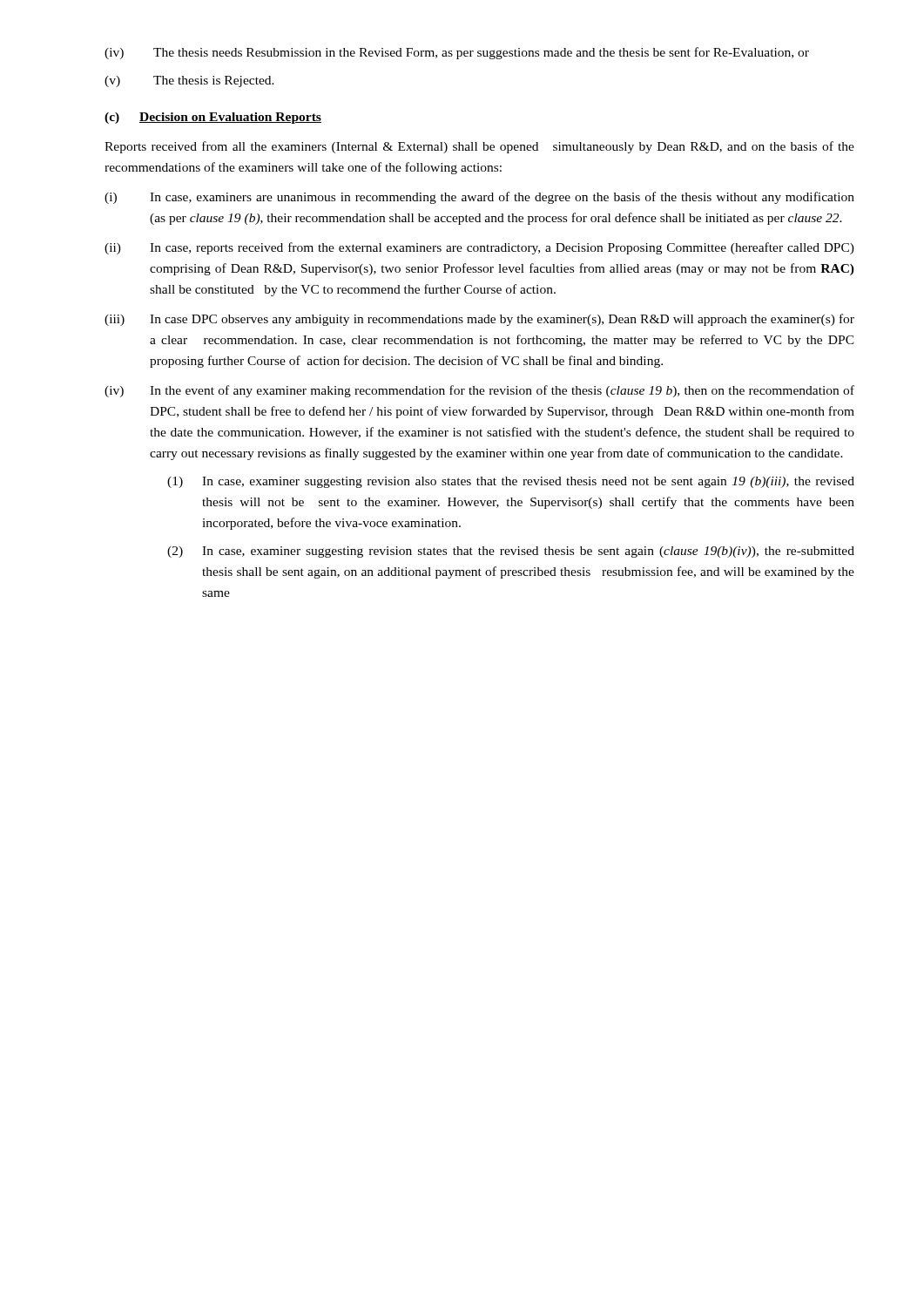Find the list item that says "(ii) In case,"

pos(479,268)
